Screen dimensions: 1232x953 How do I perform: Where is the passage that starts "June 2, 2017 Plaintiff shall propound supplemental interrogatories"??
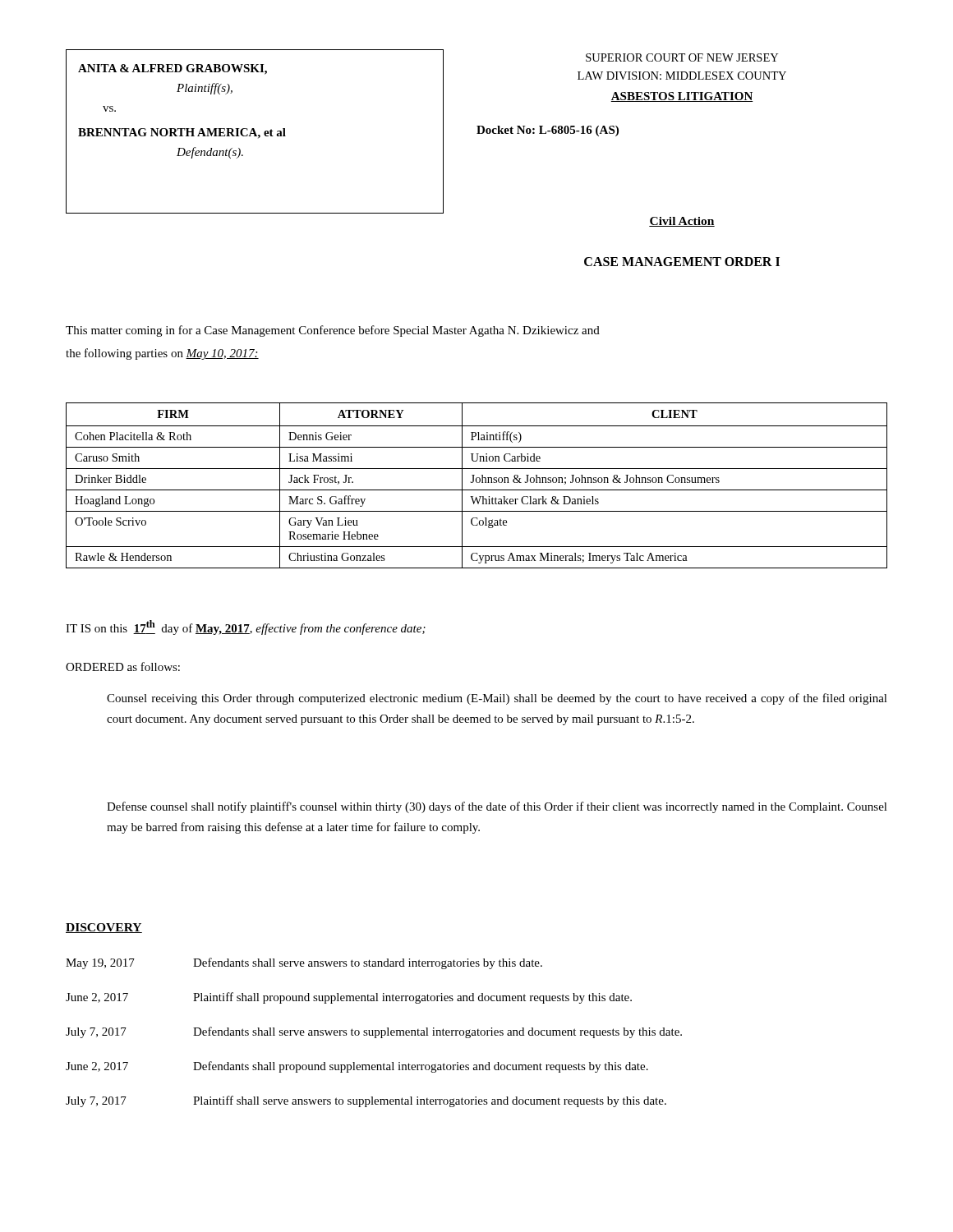(476, 997)
